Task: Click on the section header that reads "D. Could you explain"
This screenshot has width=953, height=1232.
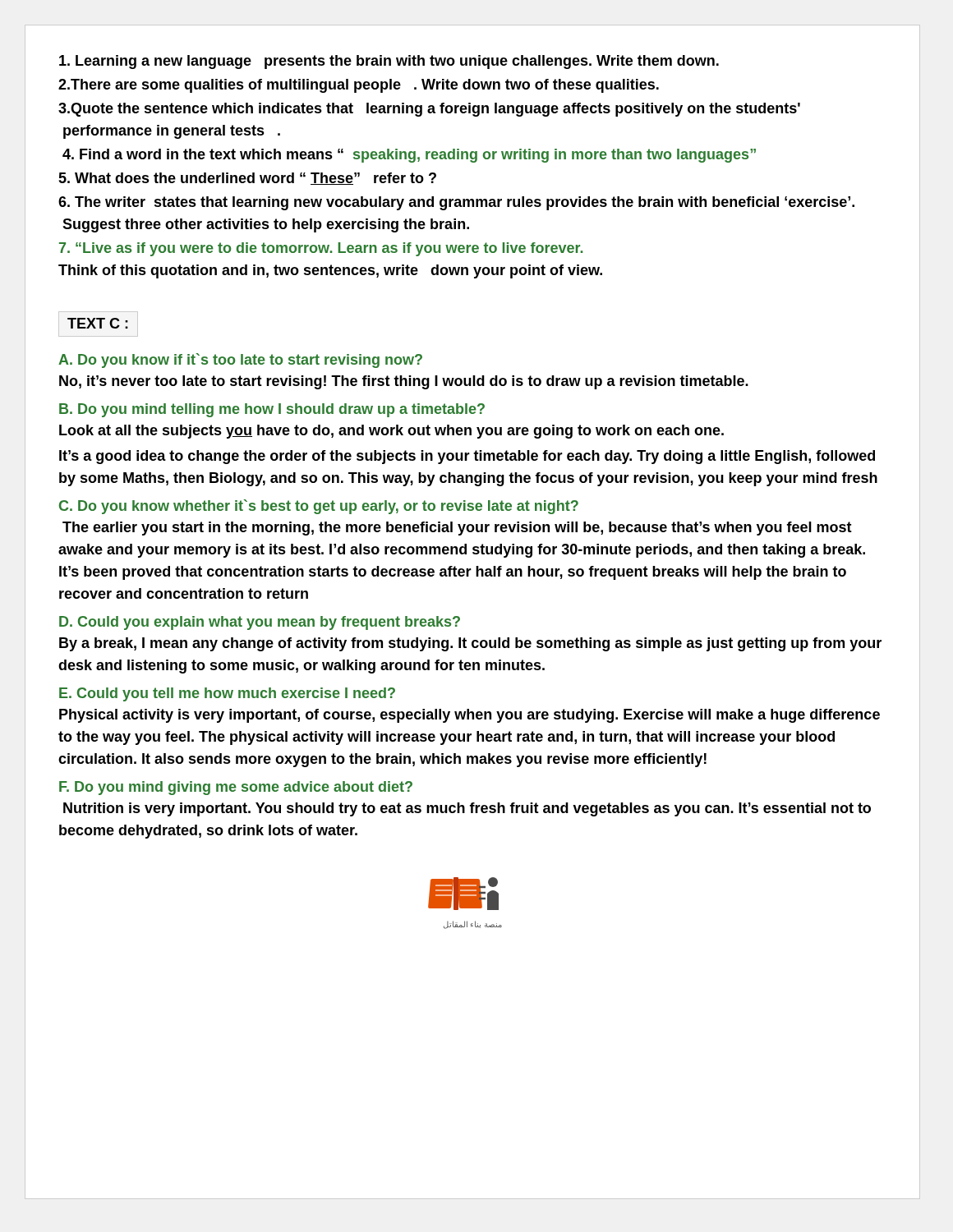Action: (260, 622)
